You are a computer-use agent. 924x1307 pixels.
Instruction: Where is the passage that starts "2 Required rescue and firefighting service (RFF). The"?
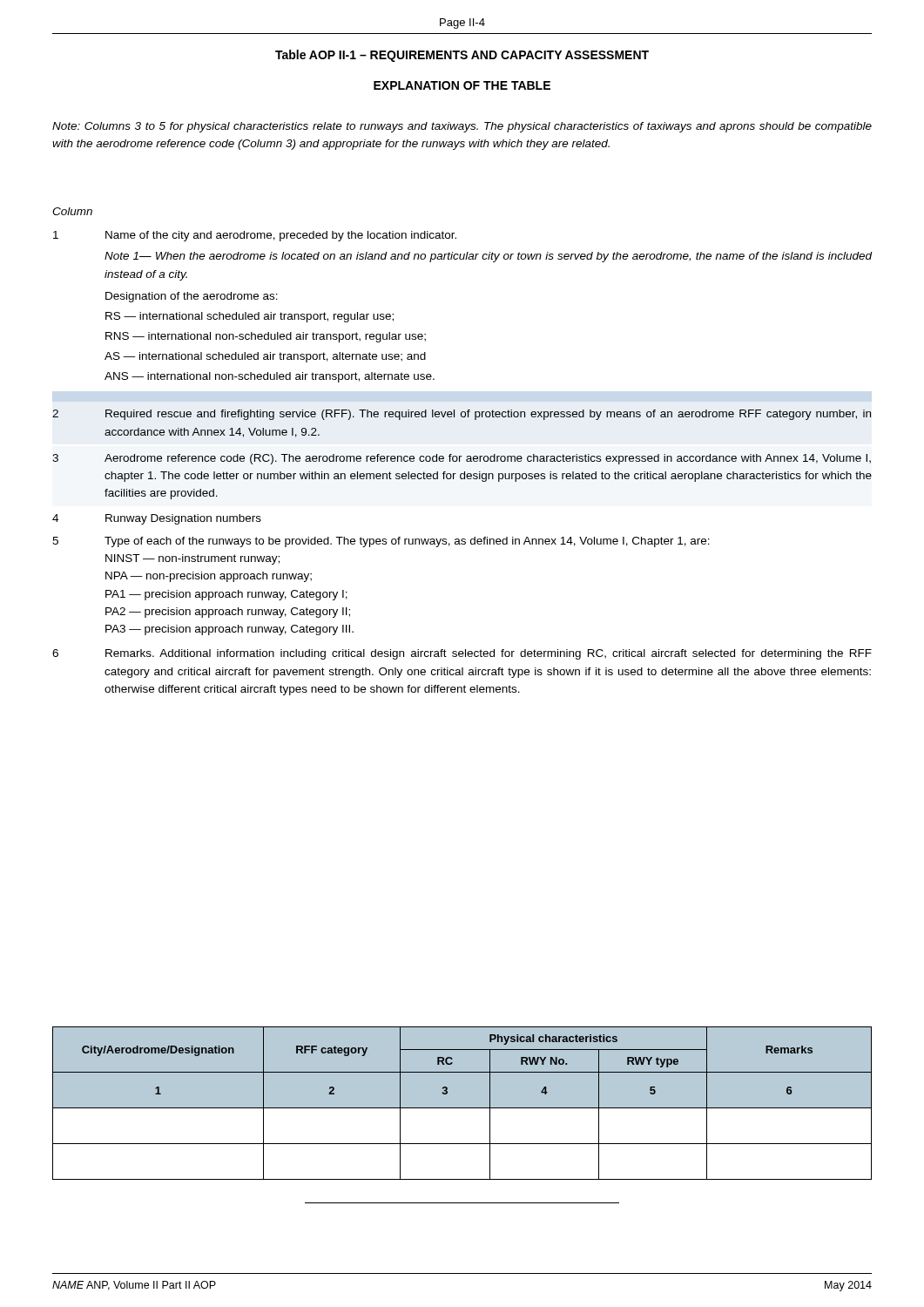pyautogui.click(x=462, y=423)
